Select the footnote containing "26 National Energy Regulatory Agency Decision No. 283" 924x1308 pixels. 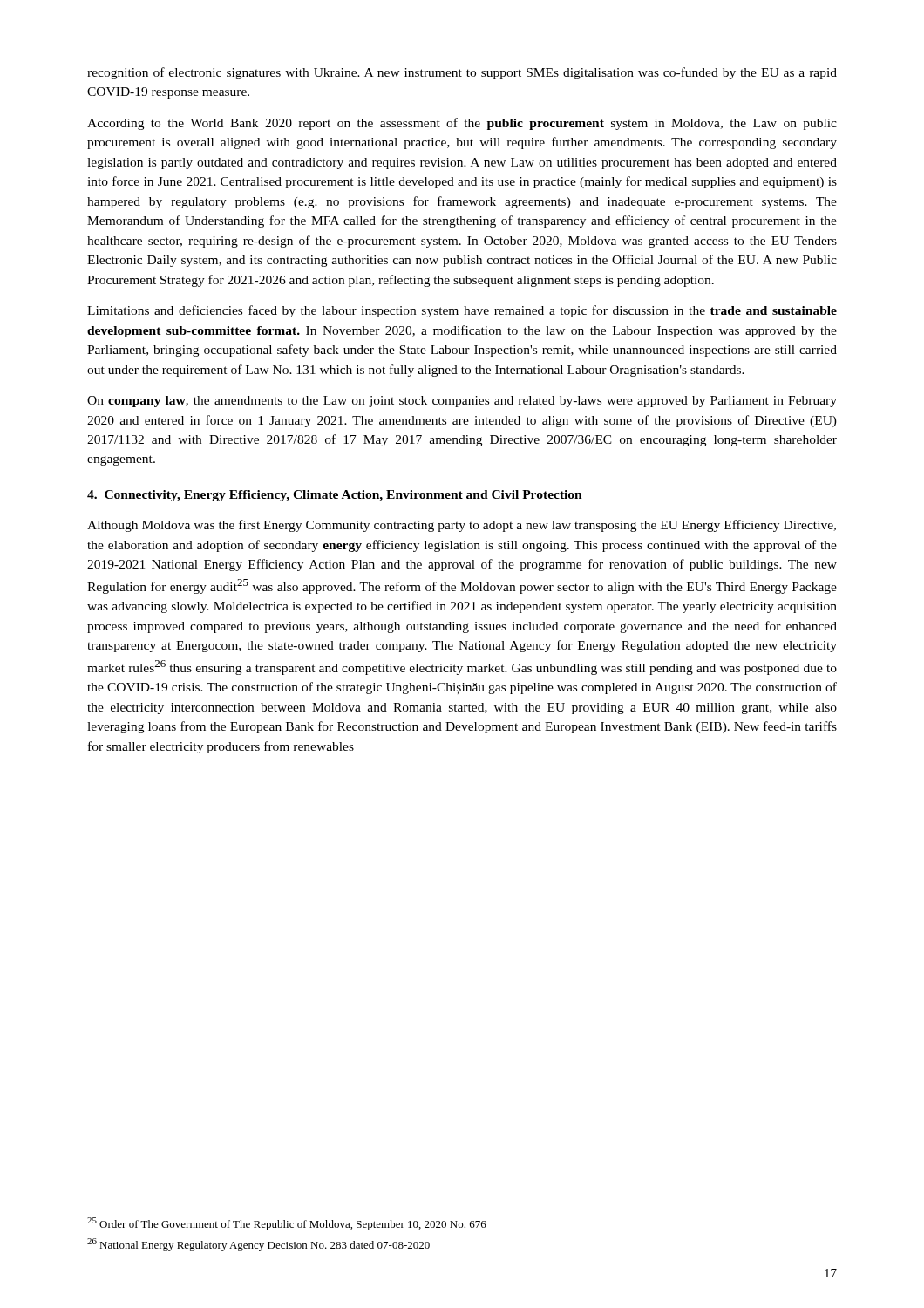[259, 1244]
